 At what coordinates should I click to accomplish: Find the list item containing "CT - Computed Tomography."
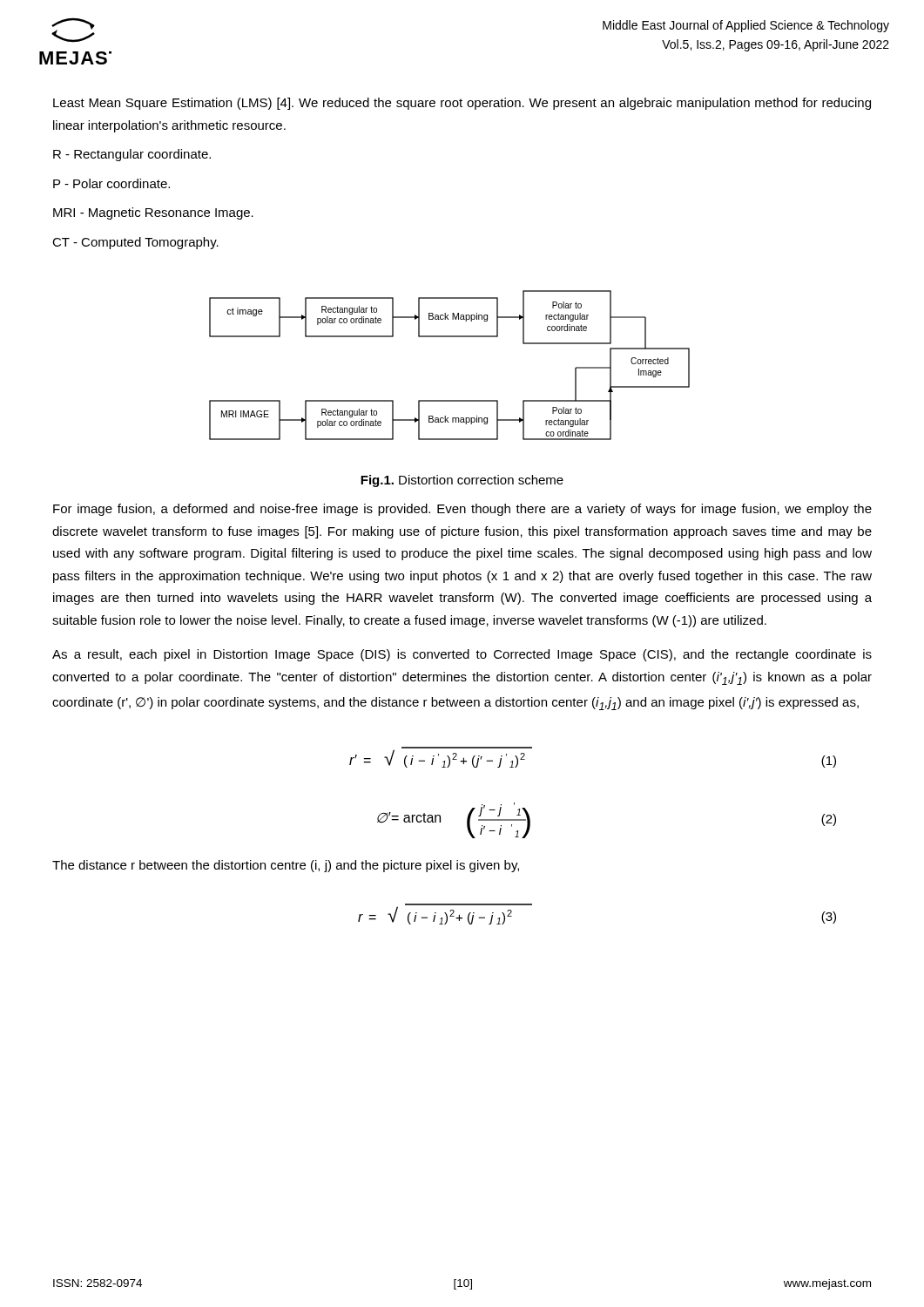pyautogui.click(x=136, y=241)
